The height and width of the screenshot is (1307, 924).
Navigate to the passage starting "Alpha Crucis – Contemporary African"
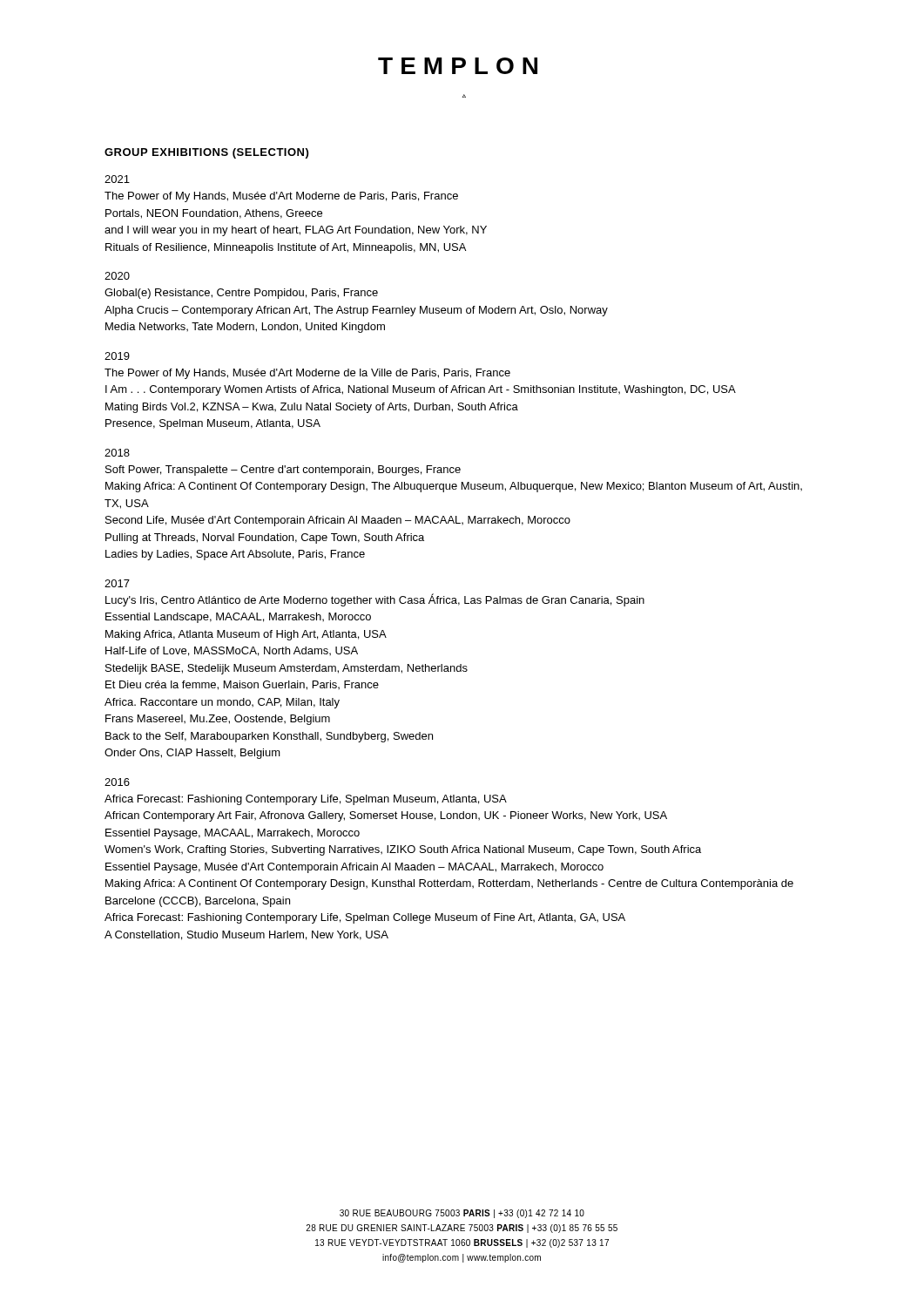point(356,309)
